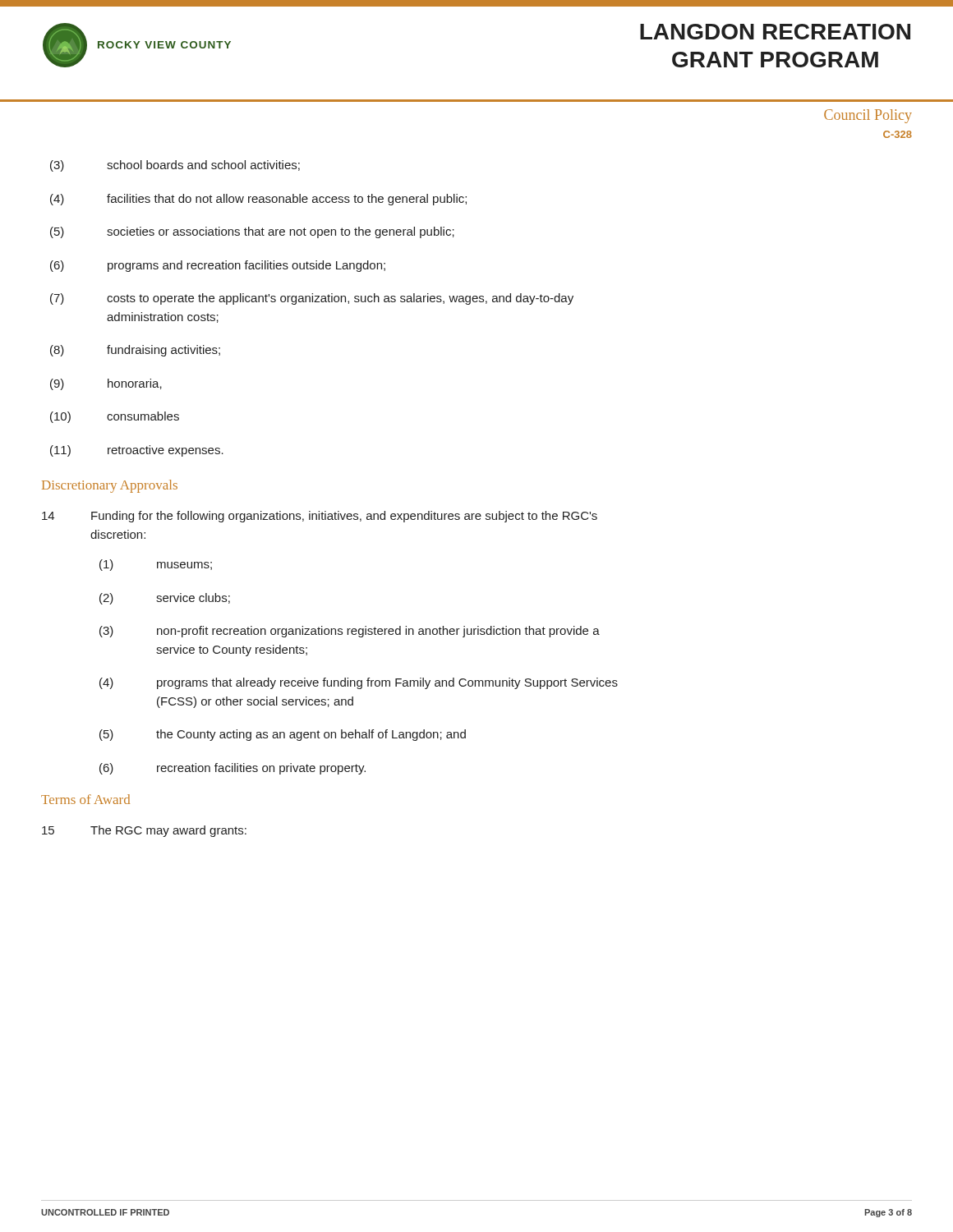Click the passage that begins "(6) programs and recreation facilities outside"
This screenshot has height=1232, width=953.
(x=214, y=265)
